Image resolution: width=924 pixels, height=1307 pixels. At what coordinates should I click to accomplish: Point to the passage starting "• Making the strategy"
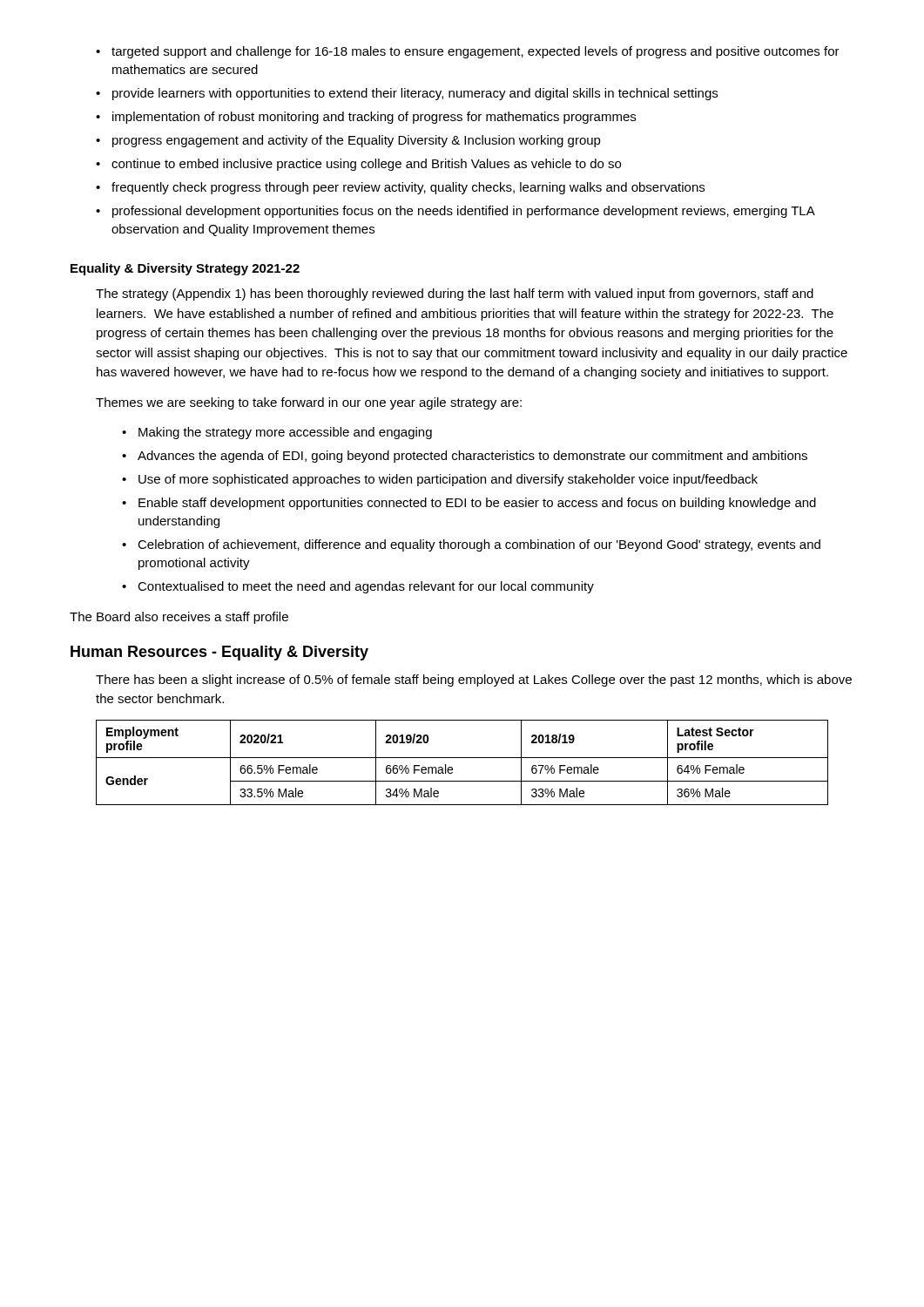(277, 433)
